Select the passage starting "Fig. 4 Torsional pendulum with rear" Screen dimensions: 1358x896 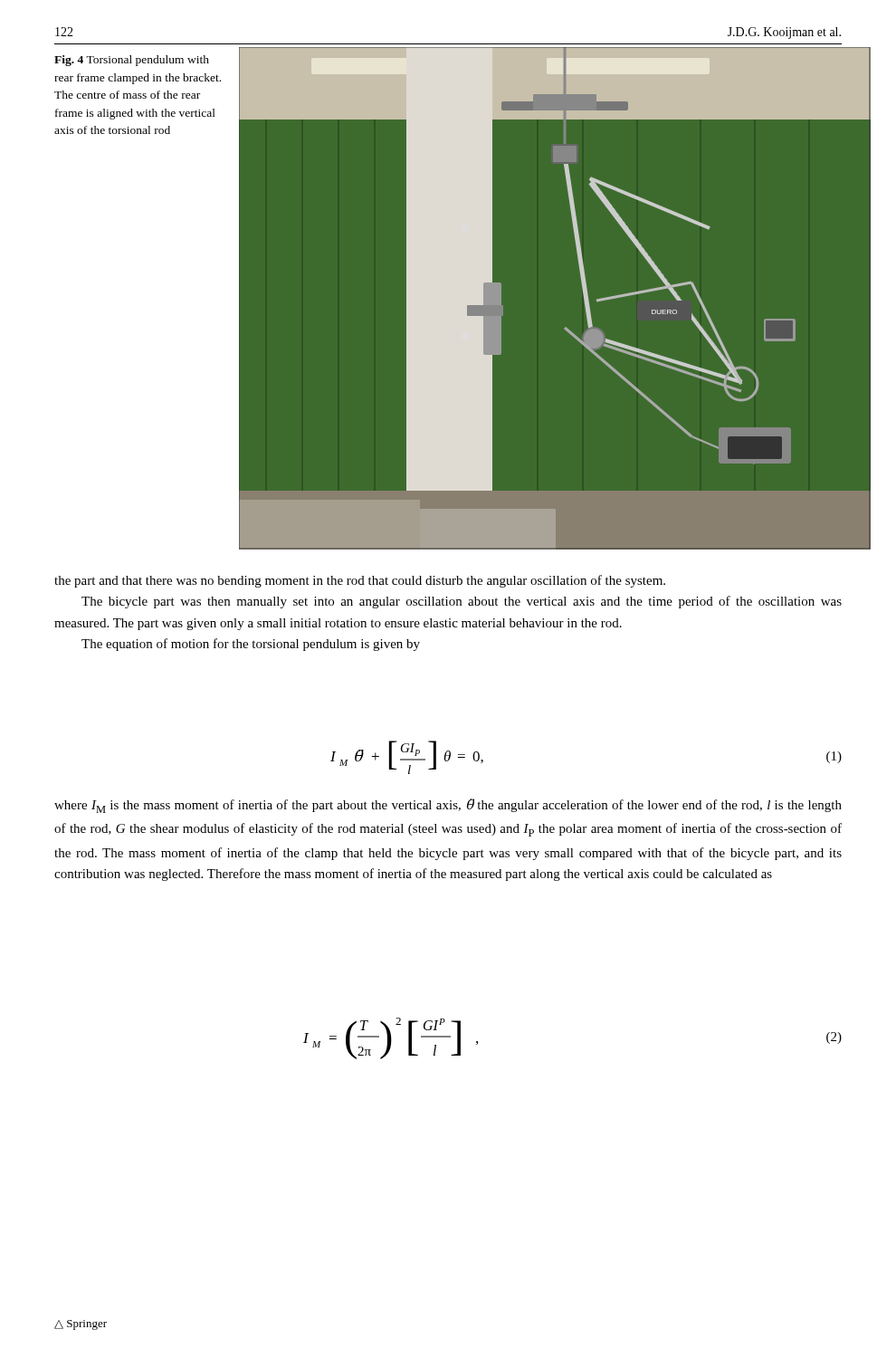138,95
